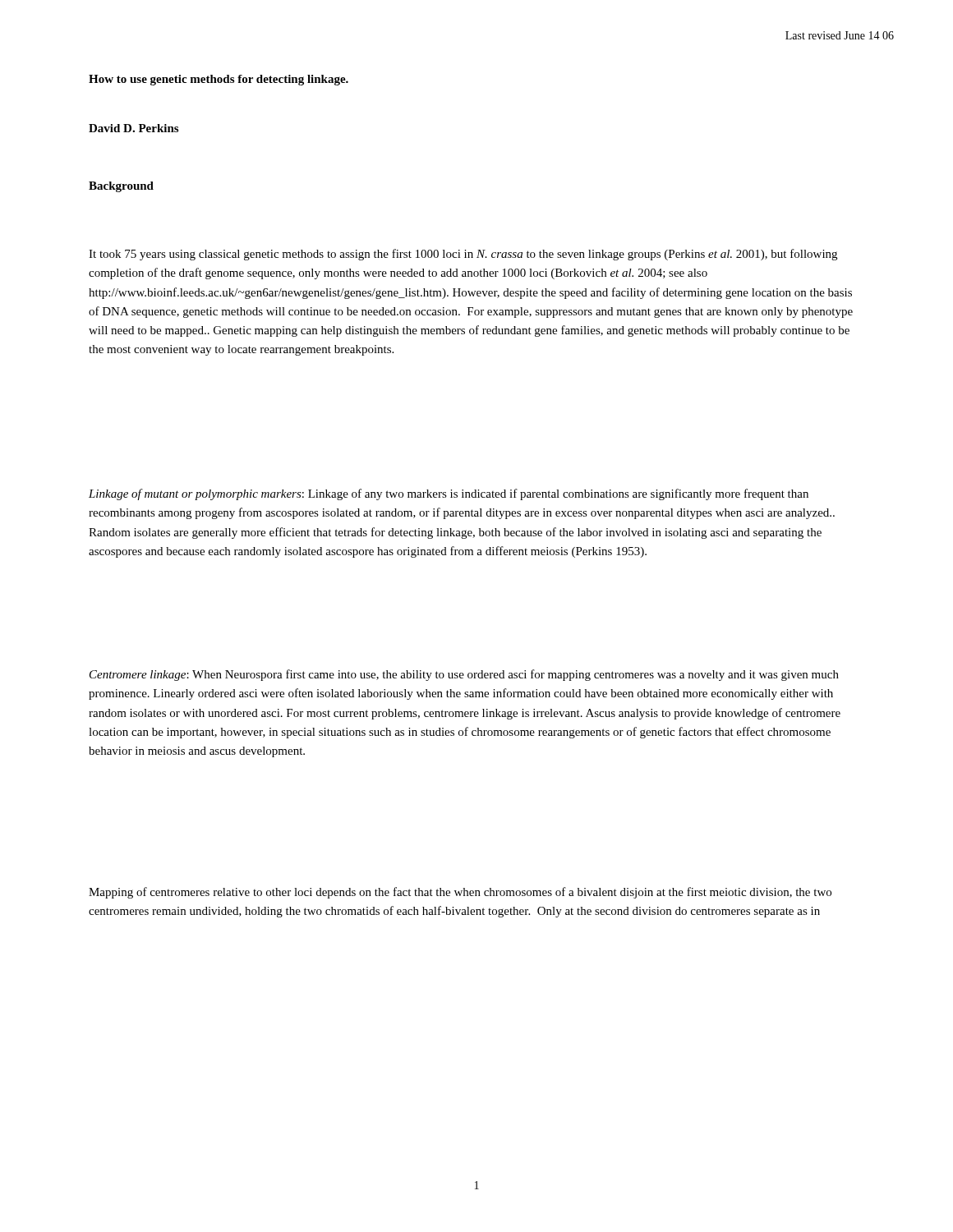Click the passage that begins "It took 75"

coord(471,302)
